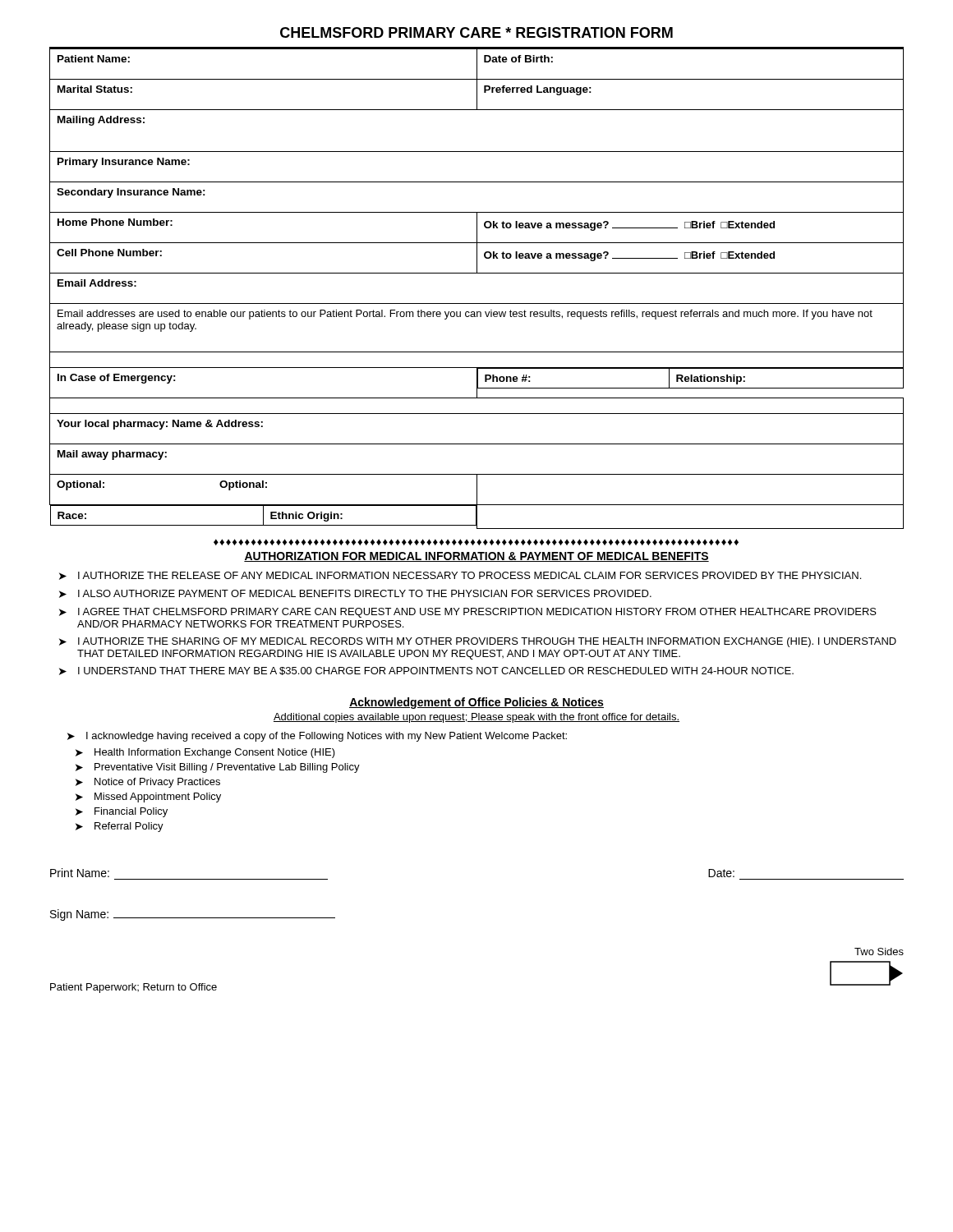The height and width of the screenshot is (1232, 953).
Task: Find the title
Action: tap(476, 33)
